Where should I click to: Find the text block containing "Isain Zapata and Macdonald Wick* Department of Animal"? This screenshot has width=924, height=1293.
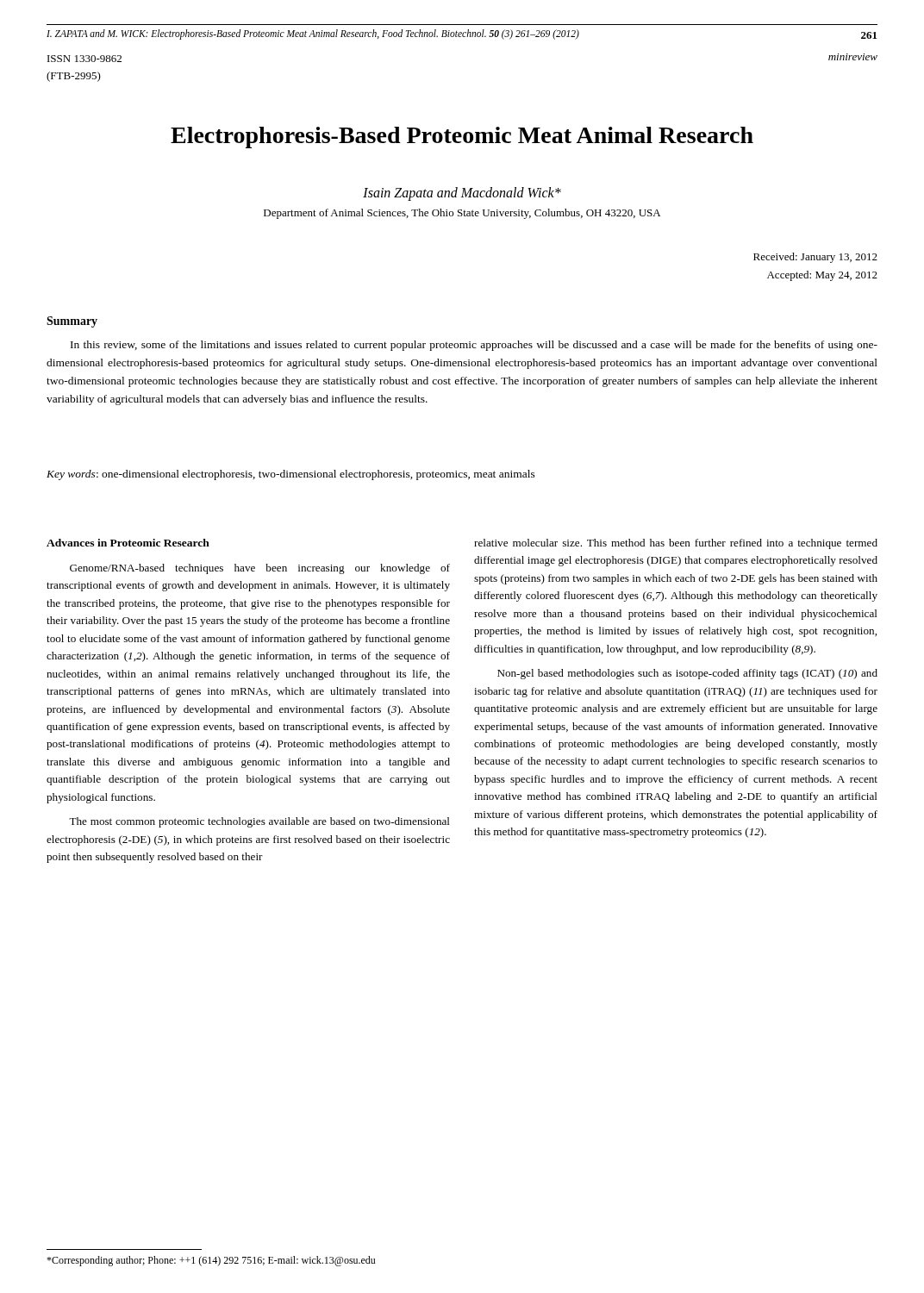pyautogui.click(x=462, y=203)
